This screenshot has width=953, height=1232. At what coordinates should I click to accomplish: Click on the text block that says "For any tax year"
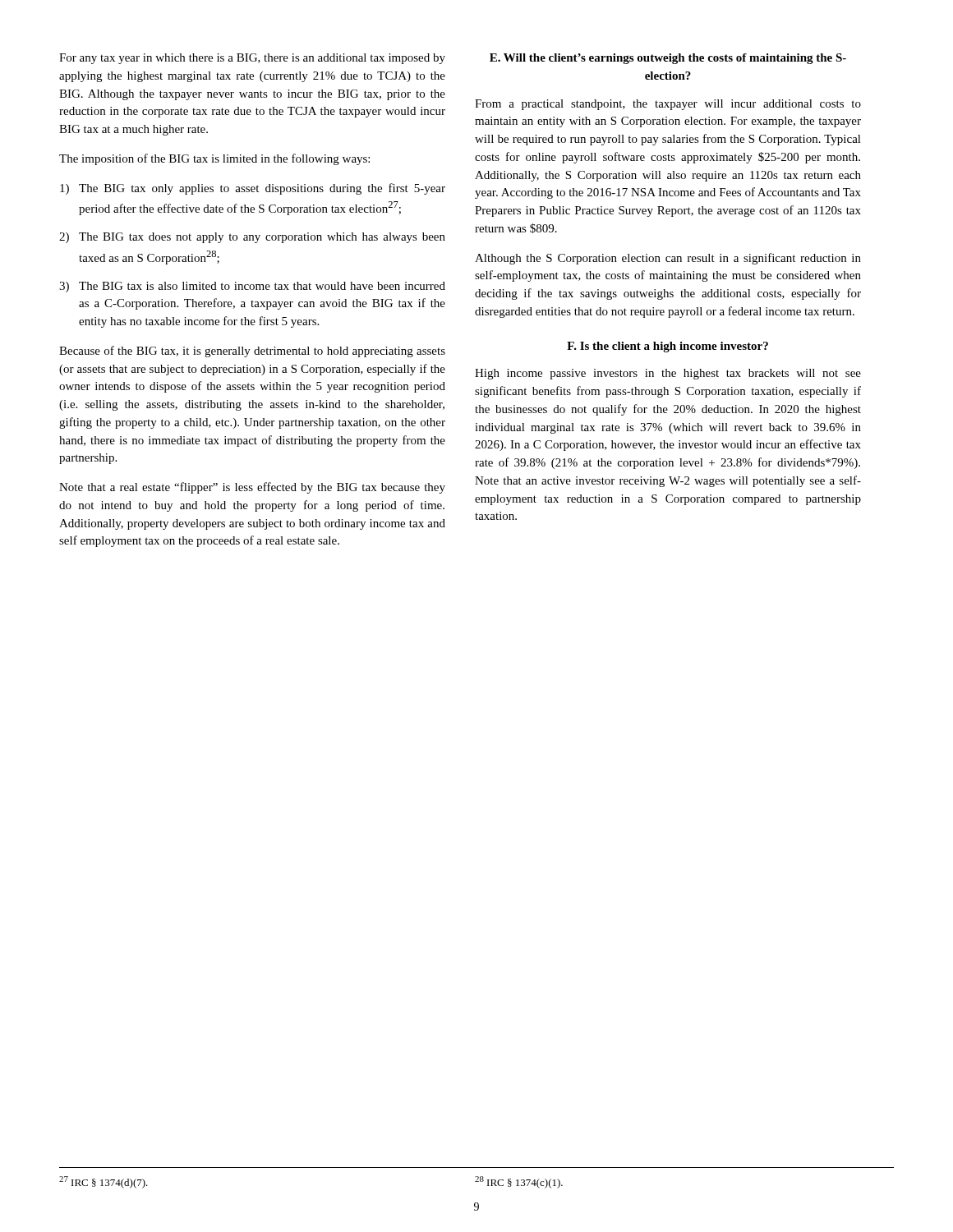(252, 93)
